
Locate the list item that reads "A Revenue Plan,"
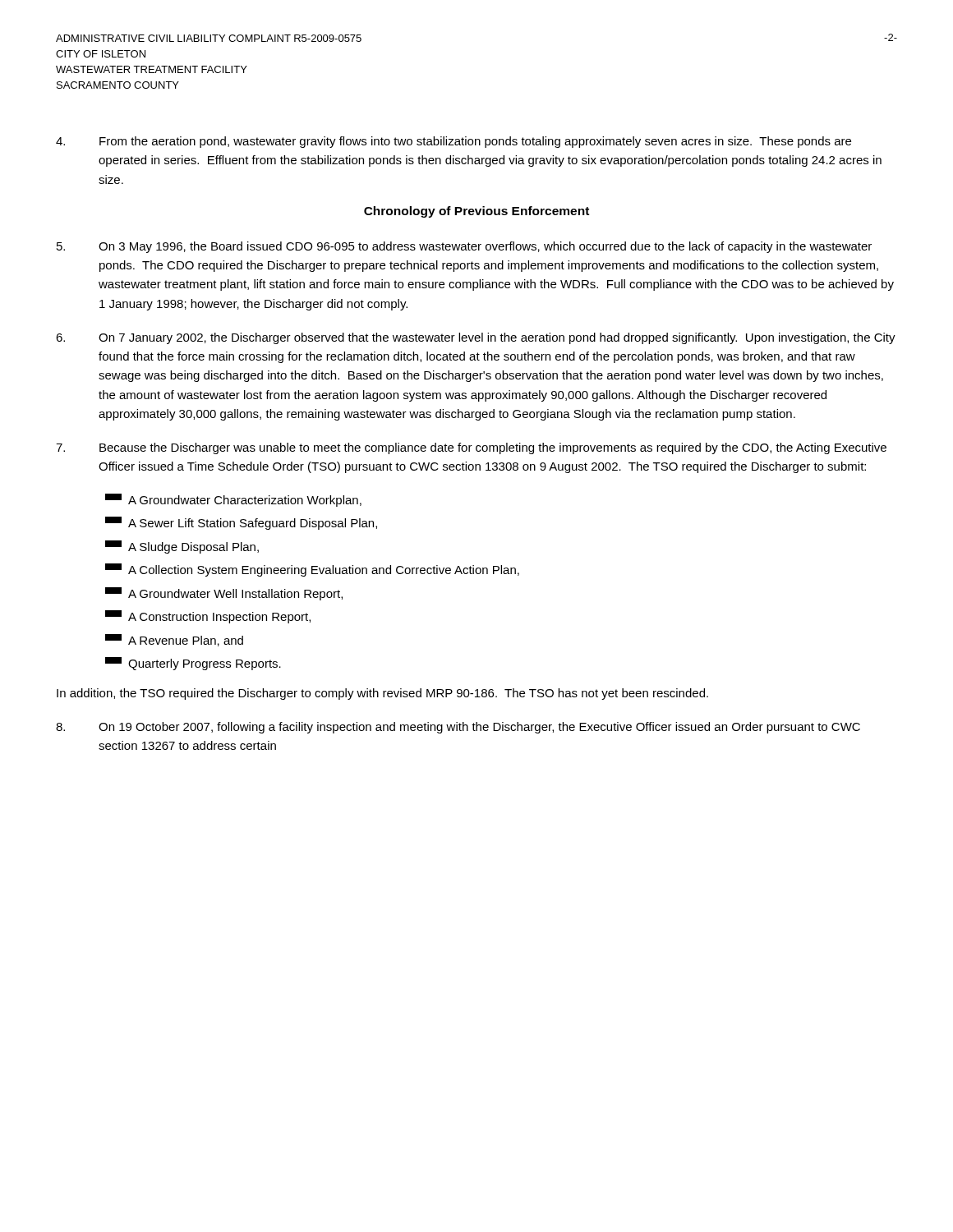coord(174,640)
